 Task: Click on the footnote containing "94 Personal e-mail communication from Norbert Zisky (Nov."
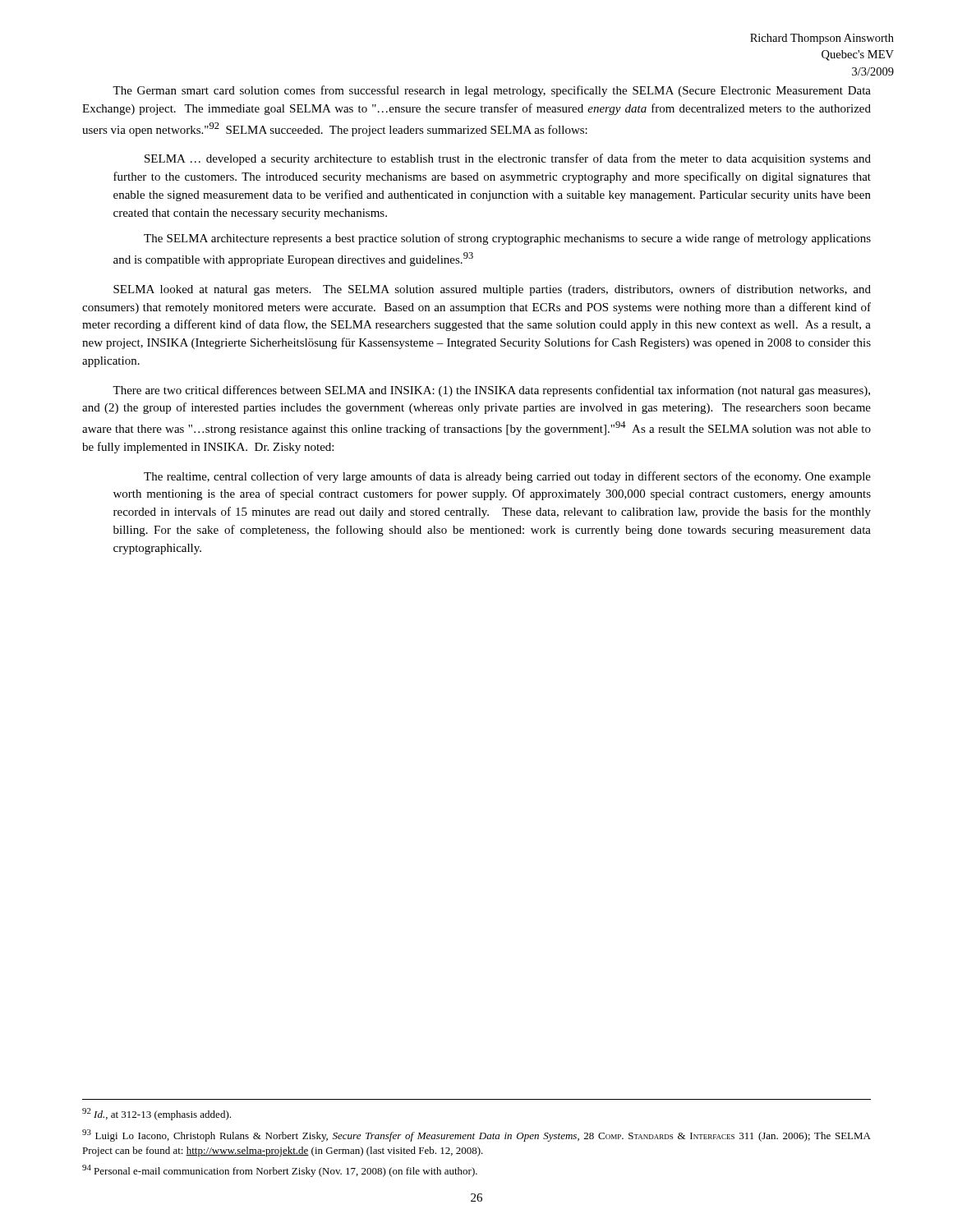coord(280,1170)
